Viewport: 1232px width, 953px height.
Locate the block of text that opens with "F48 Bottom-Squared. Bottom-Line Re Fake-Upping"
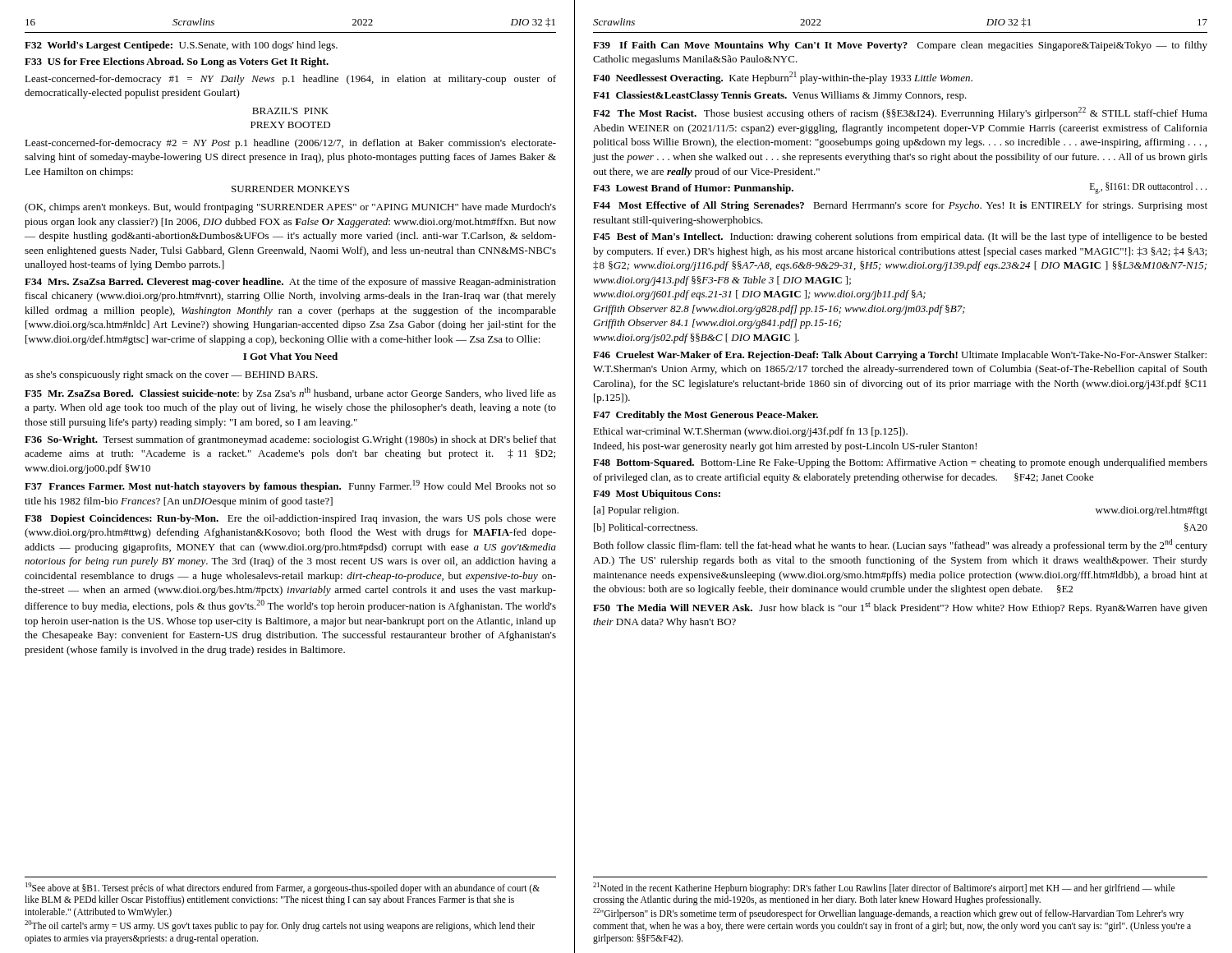tap(900, 470)
